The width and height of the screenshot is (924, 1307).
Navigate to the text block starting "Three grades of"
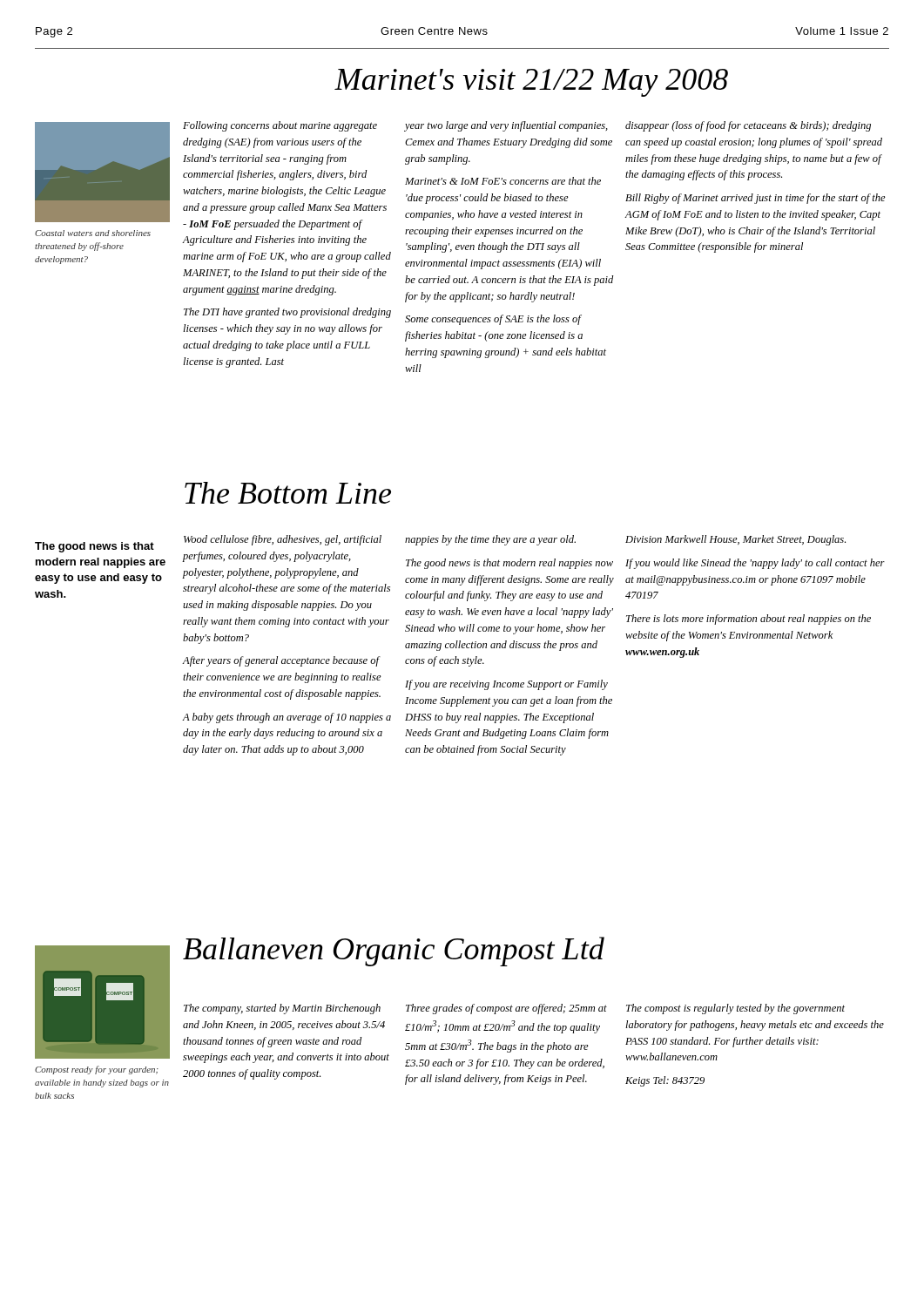509,1044
